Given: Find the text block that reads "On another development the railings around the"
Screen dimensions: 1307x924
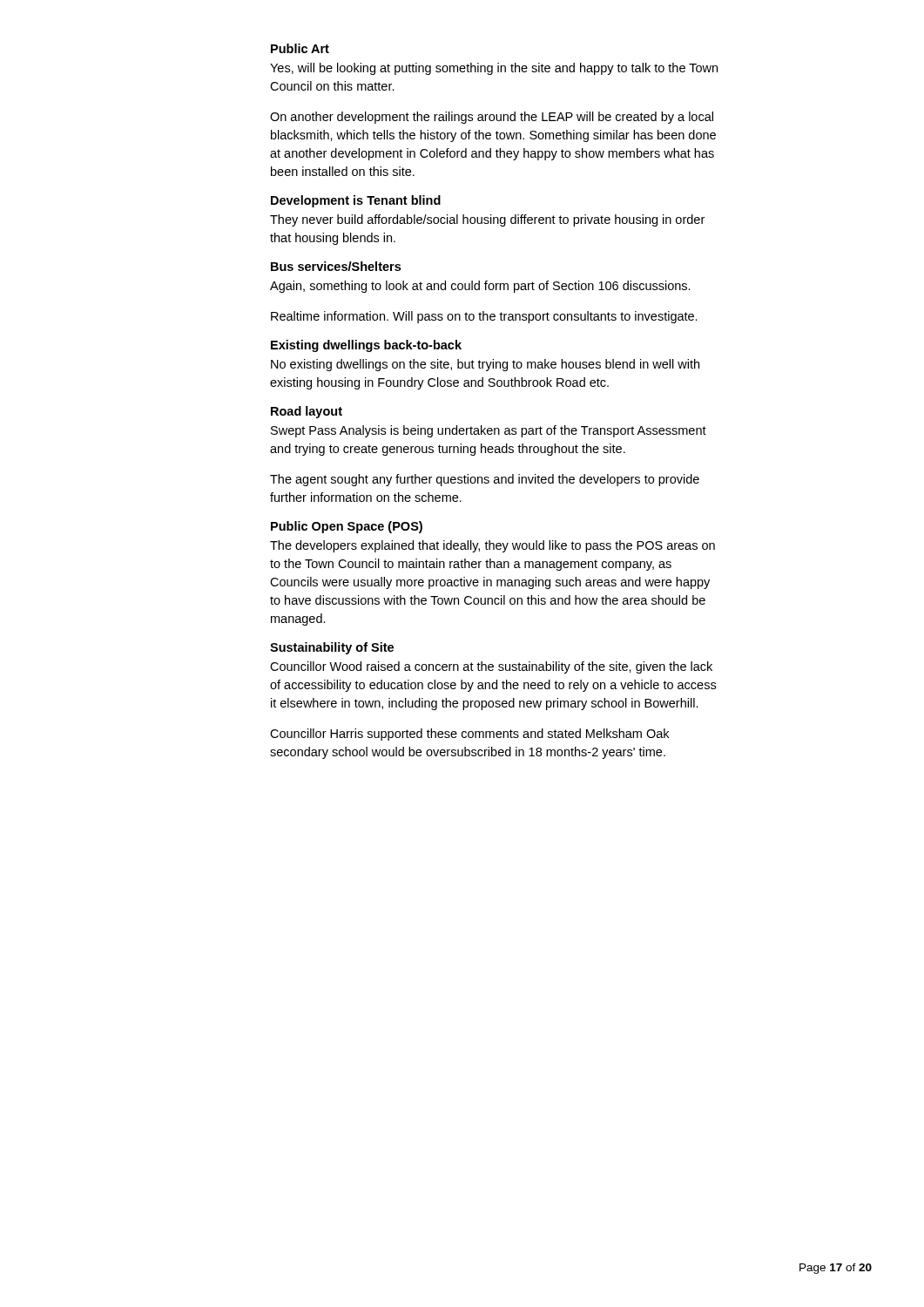Looking at the screenshot, I should click(x=493, y=144).
